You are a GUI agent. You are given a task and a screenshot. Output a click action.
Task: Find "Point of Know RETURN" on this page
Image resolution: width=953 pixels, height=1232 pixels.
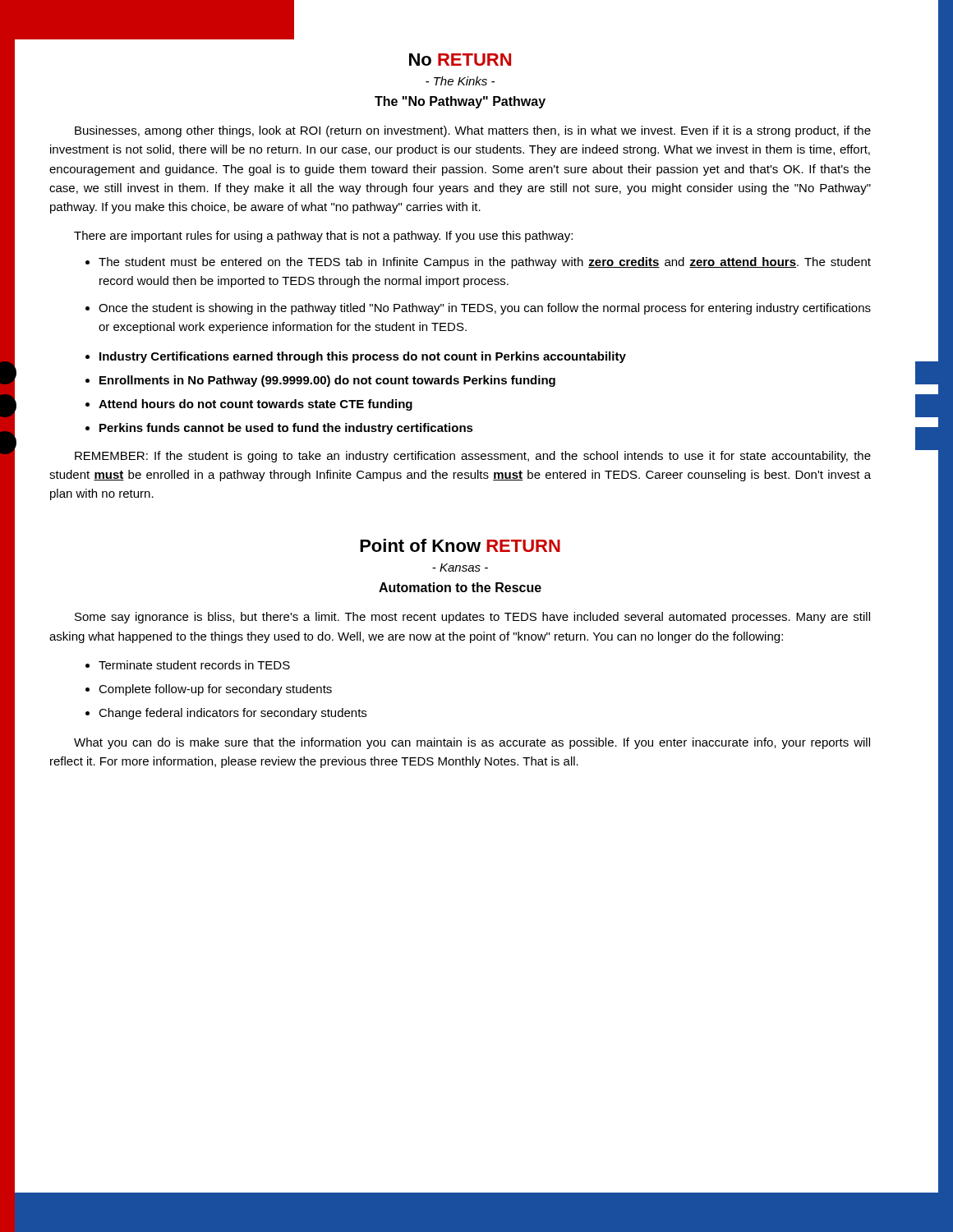(460, 546)
